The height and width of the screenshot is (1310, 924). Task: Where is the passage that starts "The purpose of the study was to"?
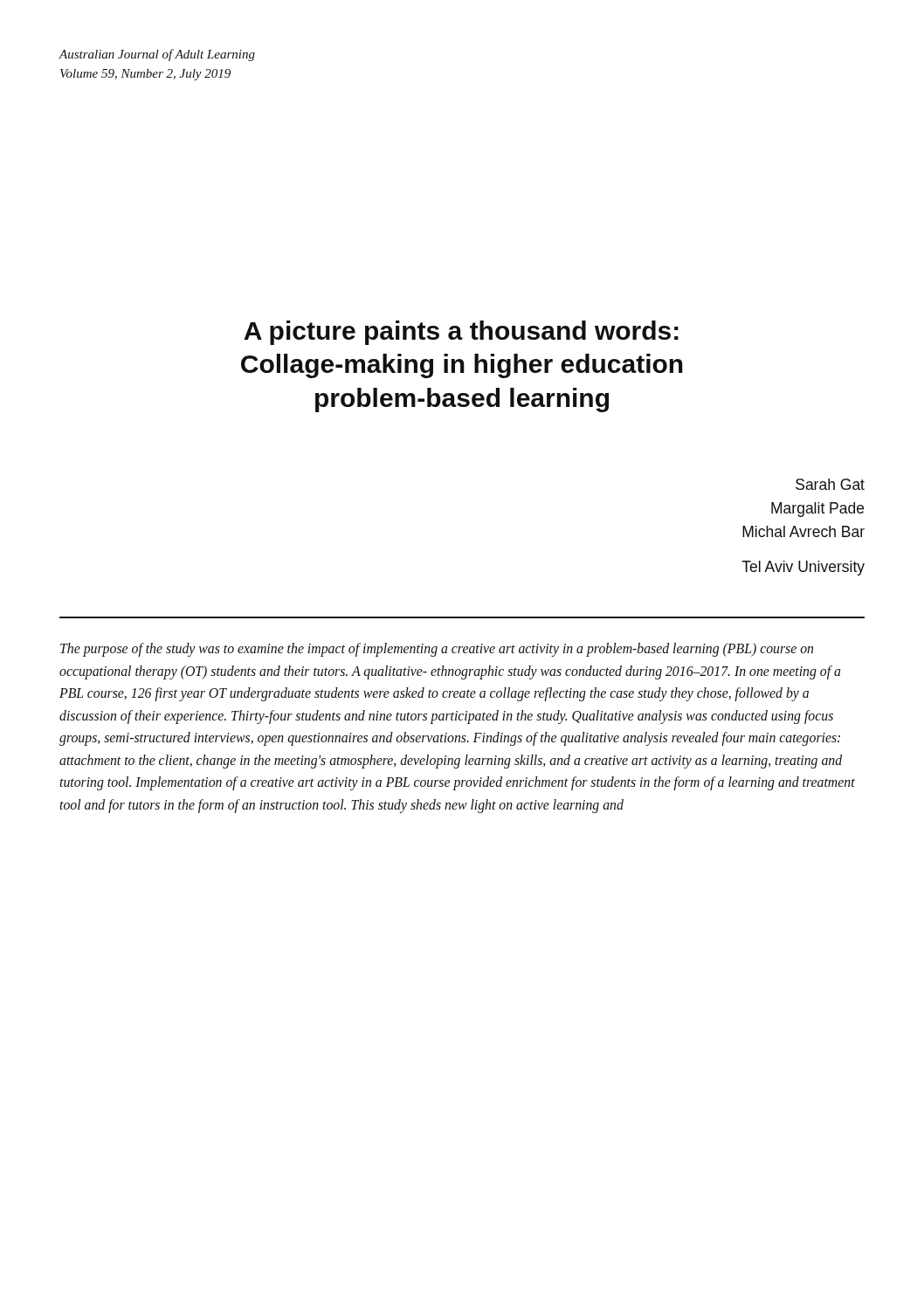pyautogui.click(x=462, y=727)
